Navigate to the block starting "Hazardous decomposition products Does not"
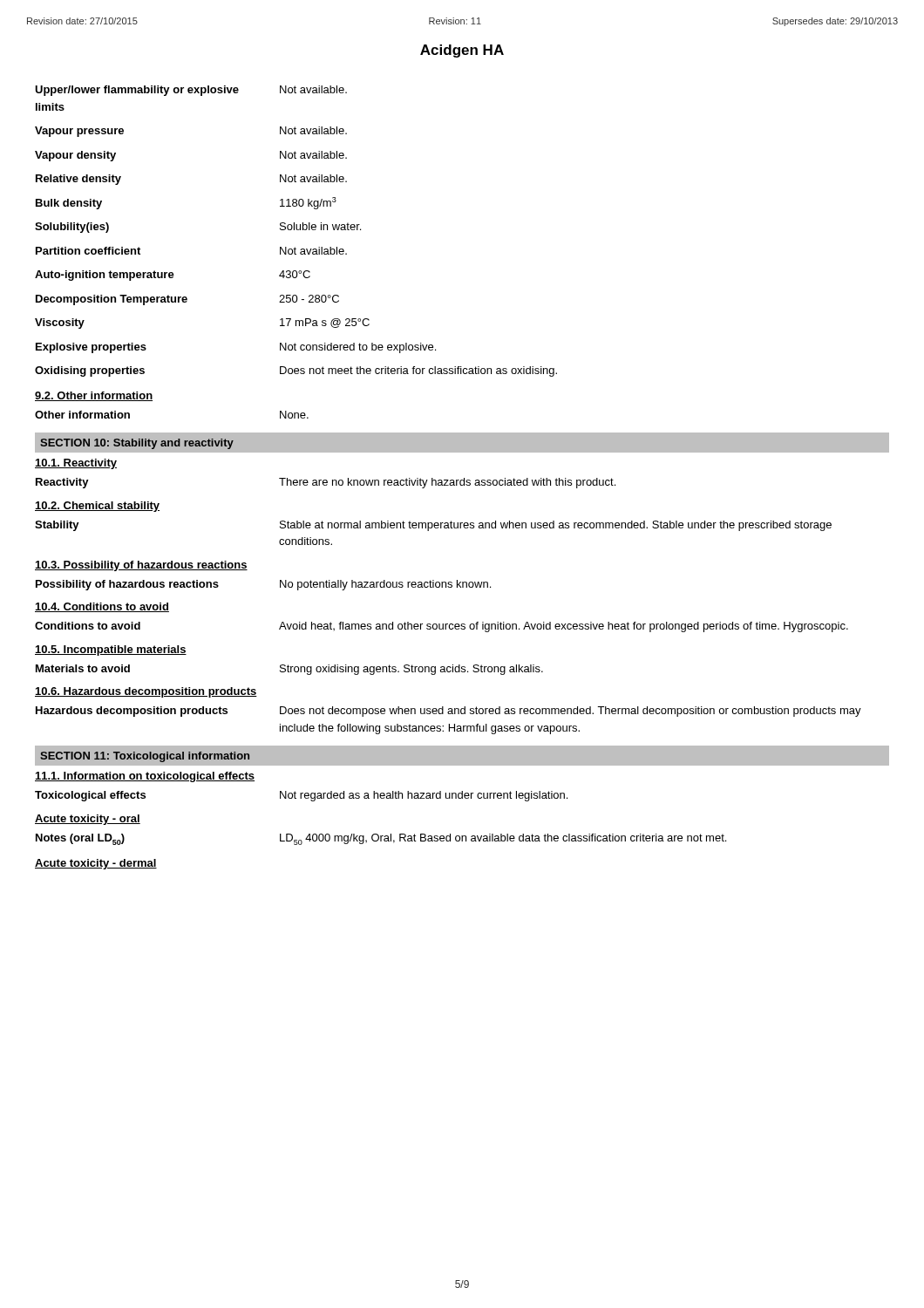This screenshot has width=924, height=1308. [462, 719]
